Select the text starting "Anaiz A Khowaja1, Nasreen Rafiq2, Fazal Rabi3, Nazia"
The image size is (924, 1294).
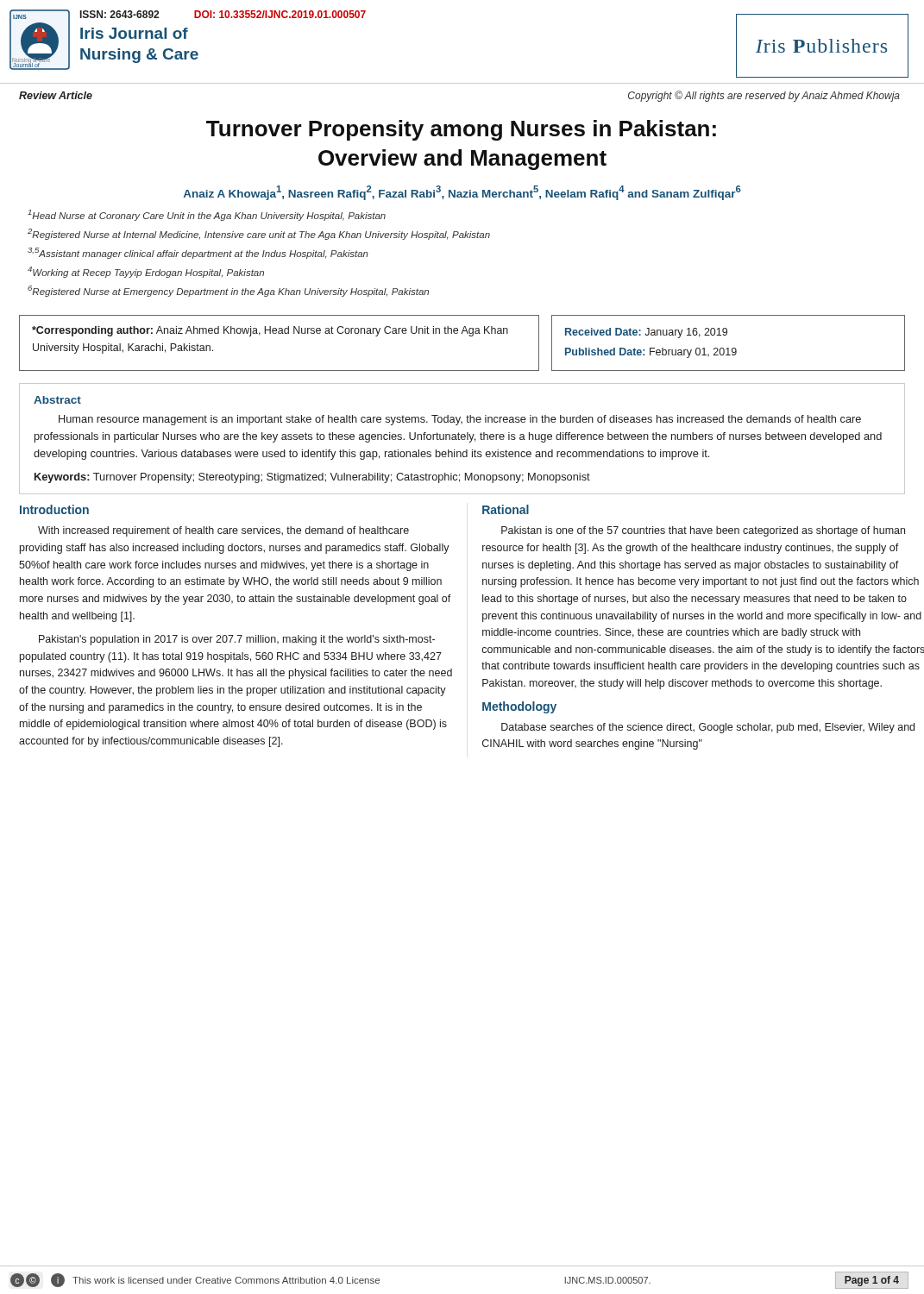tap(462, 191)
